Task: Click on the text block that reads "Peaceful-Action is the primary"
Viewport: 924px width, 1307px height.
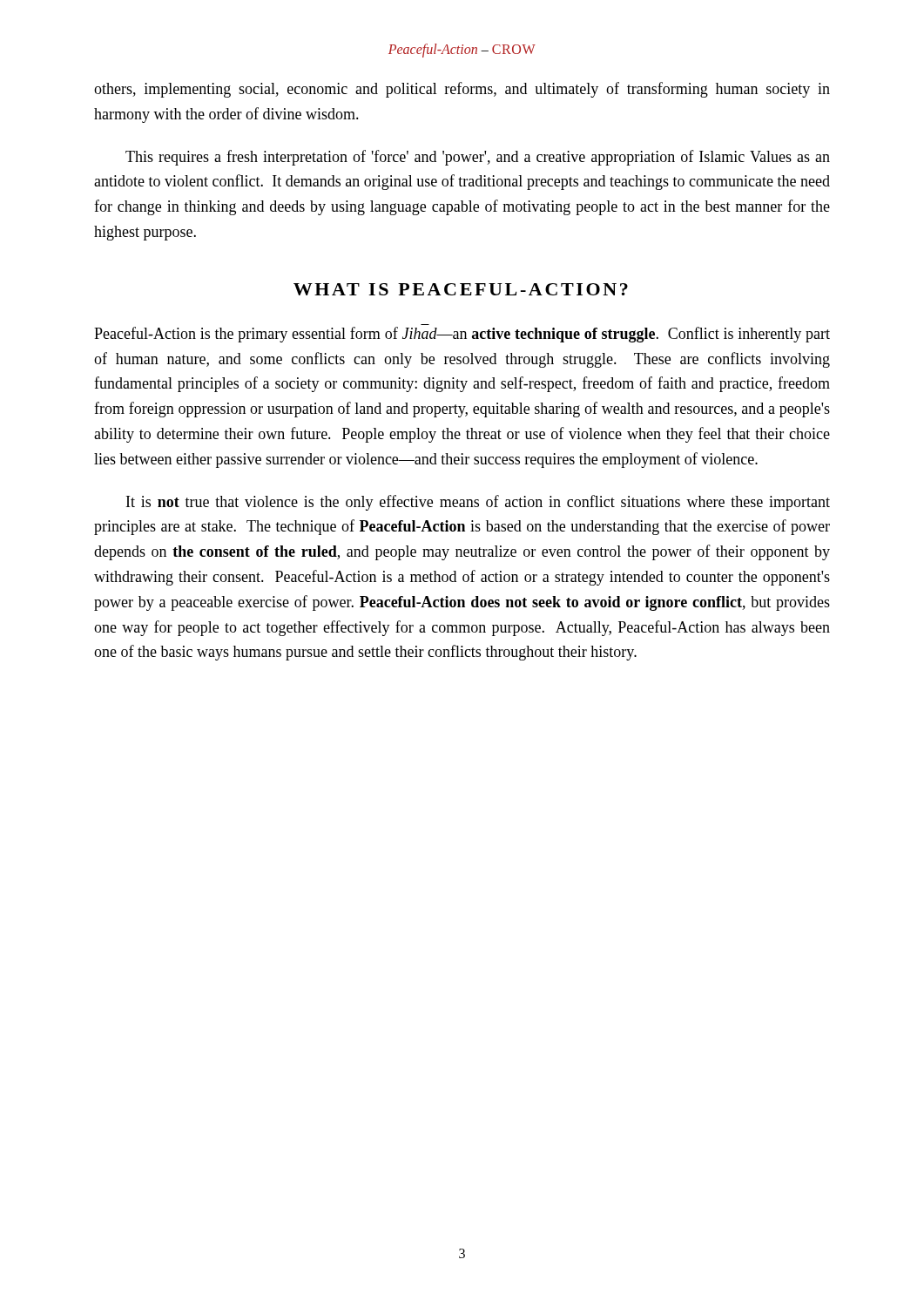Action: 462,397
